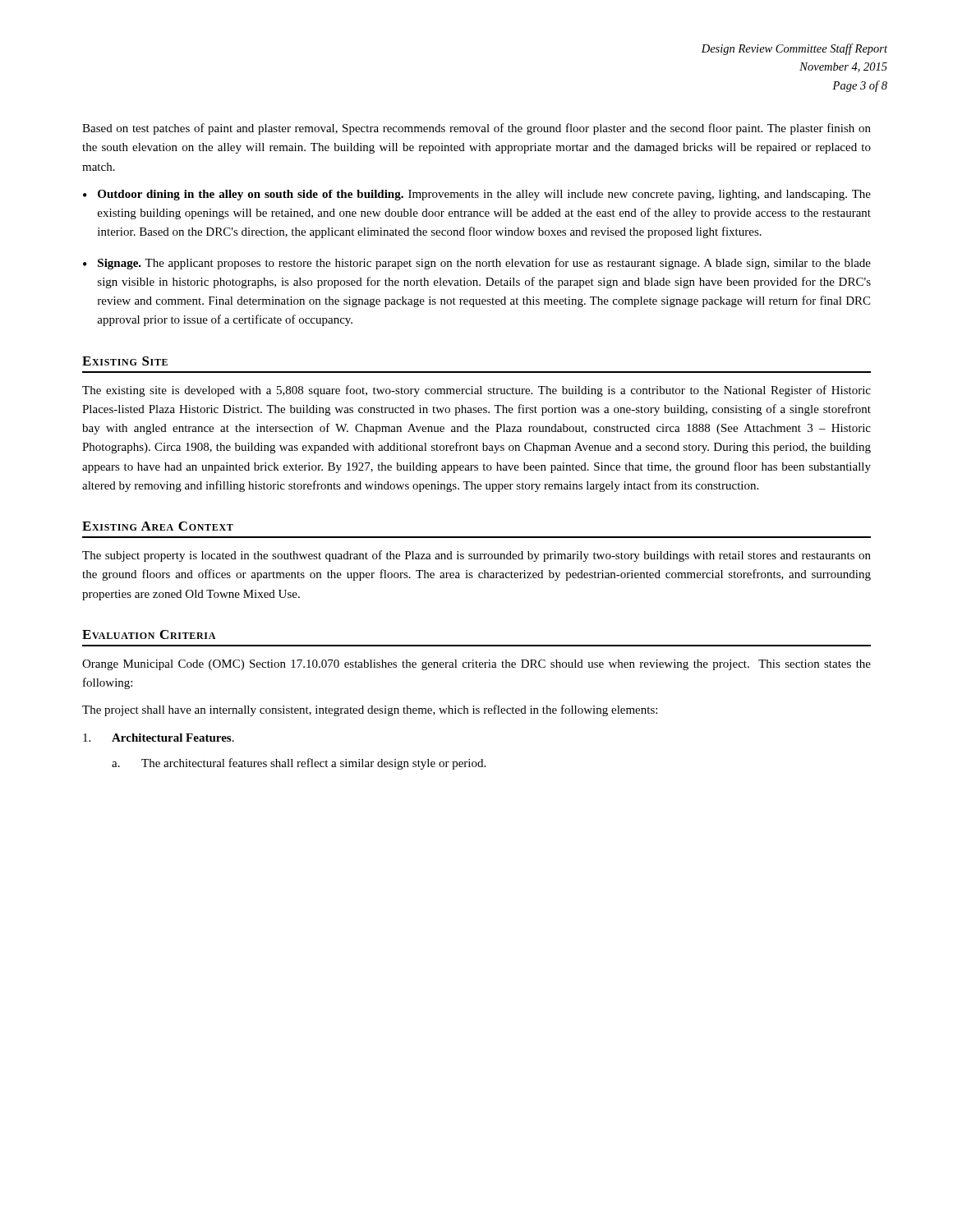Point to the text block starting "Architectural Features."
Screen dimensions: 1232x953
158,738
